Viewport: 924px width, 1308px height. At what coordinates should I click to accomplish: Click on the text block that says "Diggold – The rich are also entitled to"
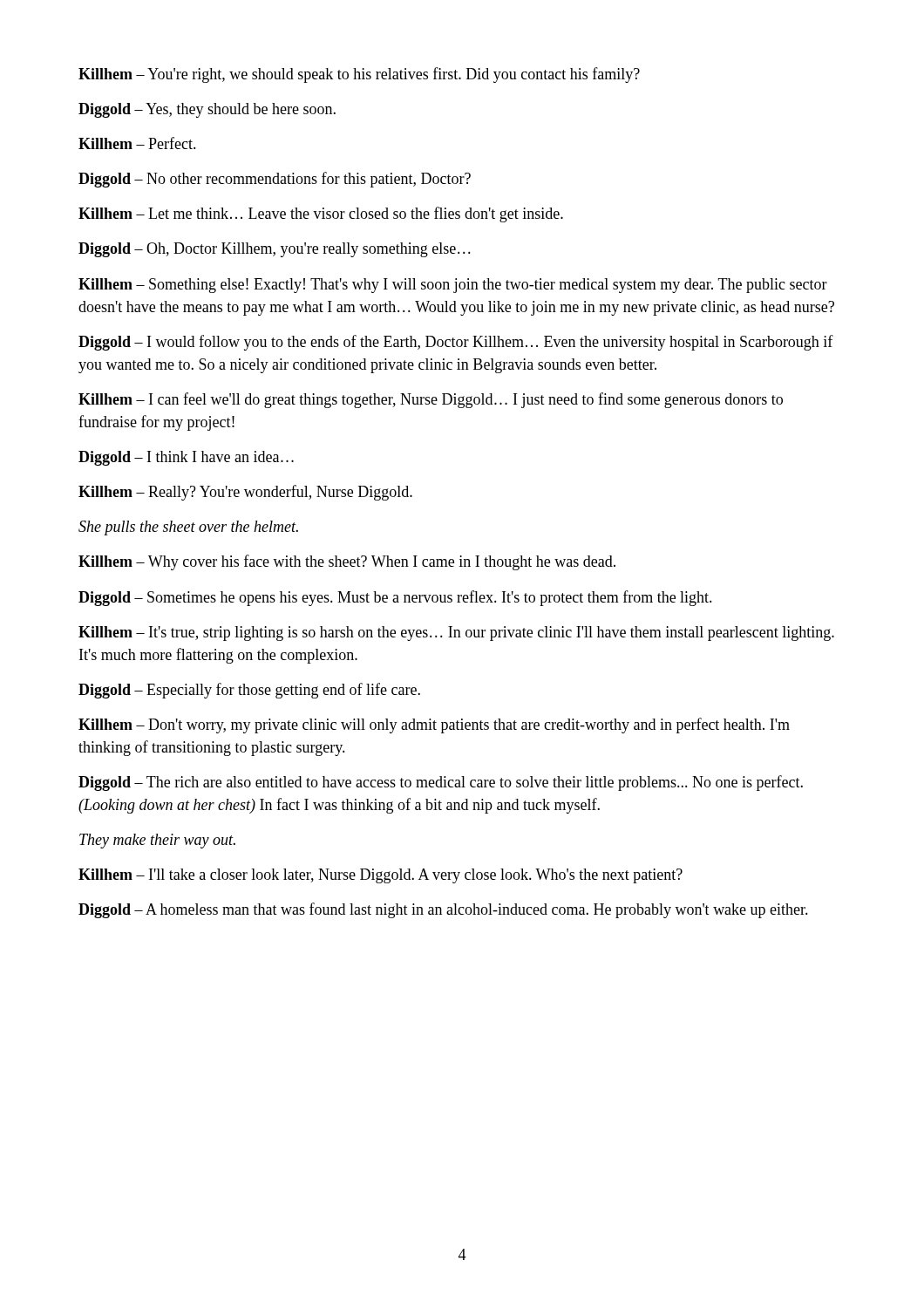[441, 794]
